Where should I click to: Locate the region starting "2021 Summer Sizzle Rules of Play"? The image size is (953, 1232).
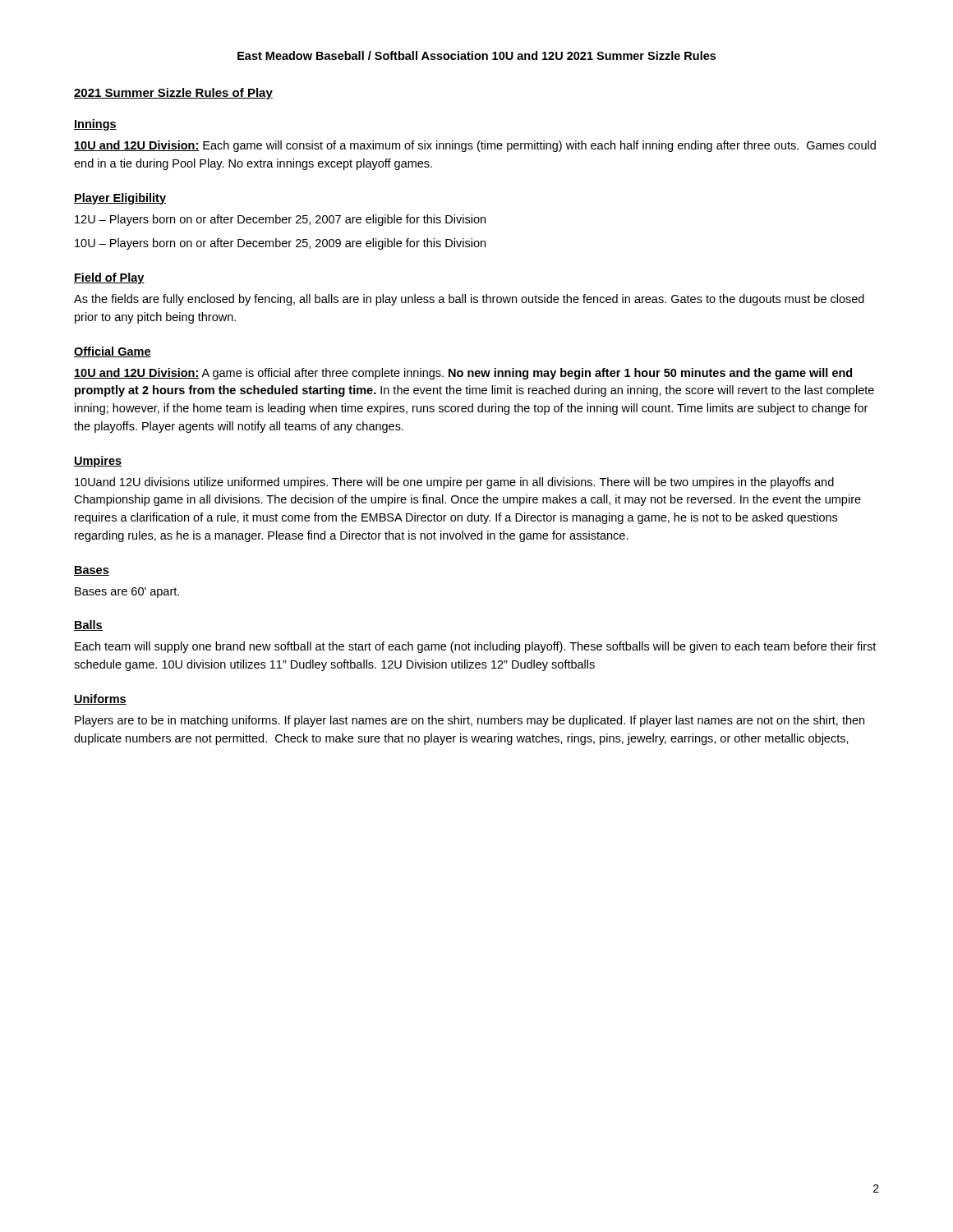pyautogui.click(x=173, y=92)
